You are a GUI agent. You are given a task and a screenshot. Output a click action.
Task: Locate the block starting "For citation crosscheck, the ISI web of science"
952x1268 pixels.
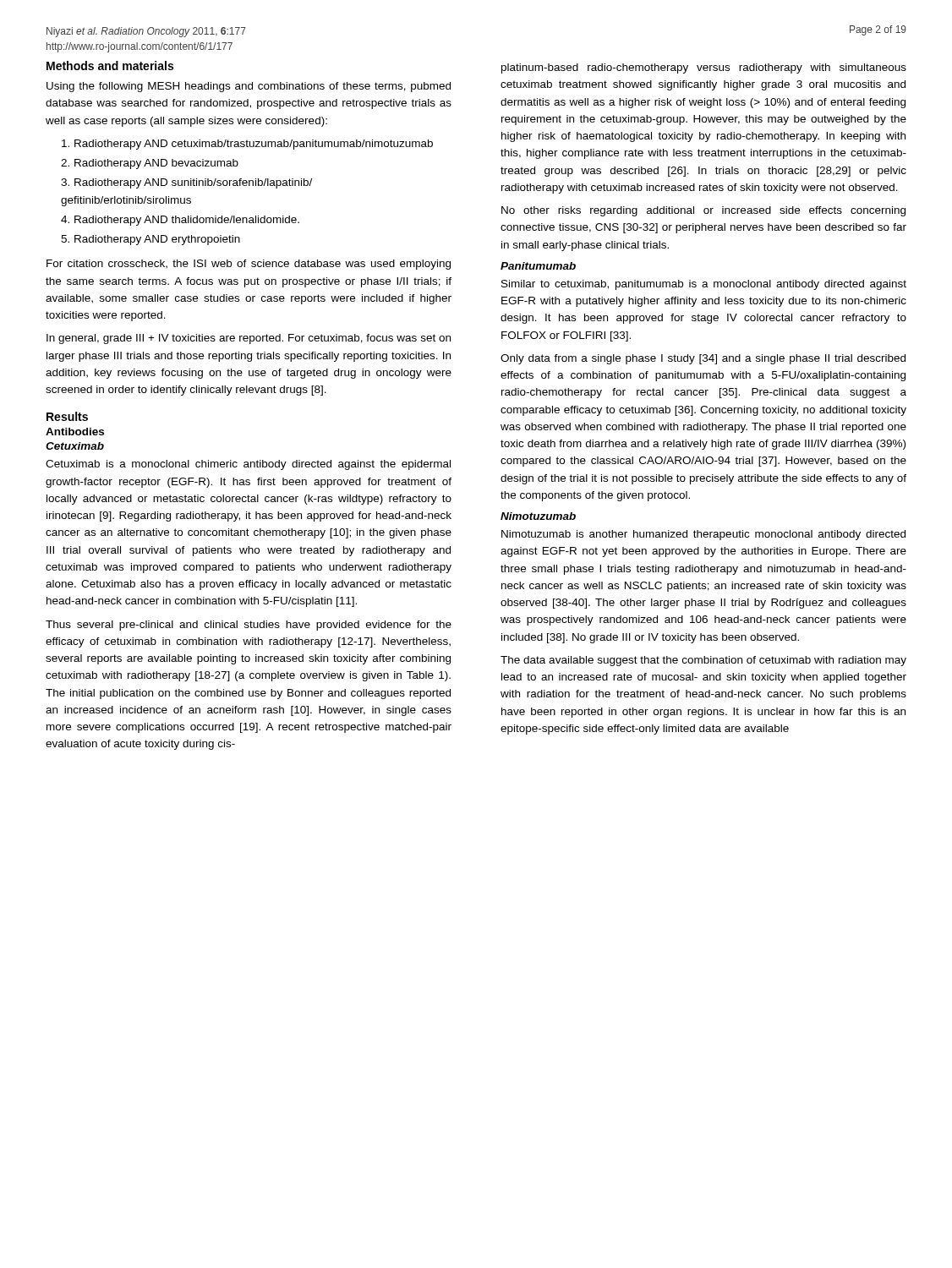pos(249,290)
